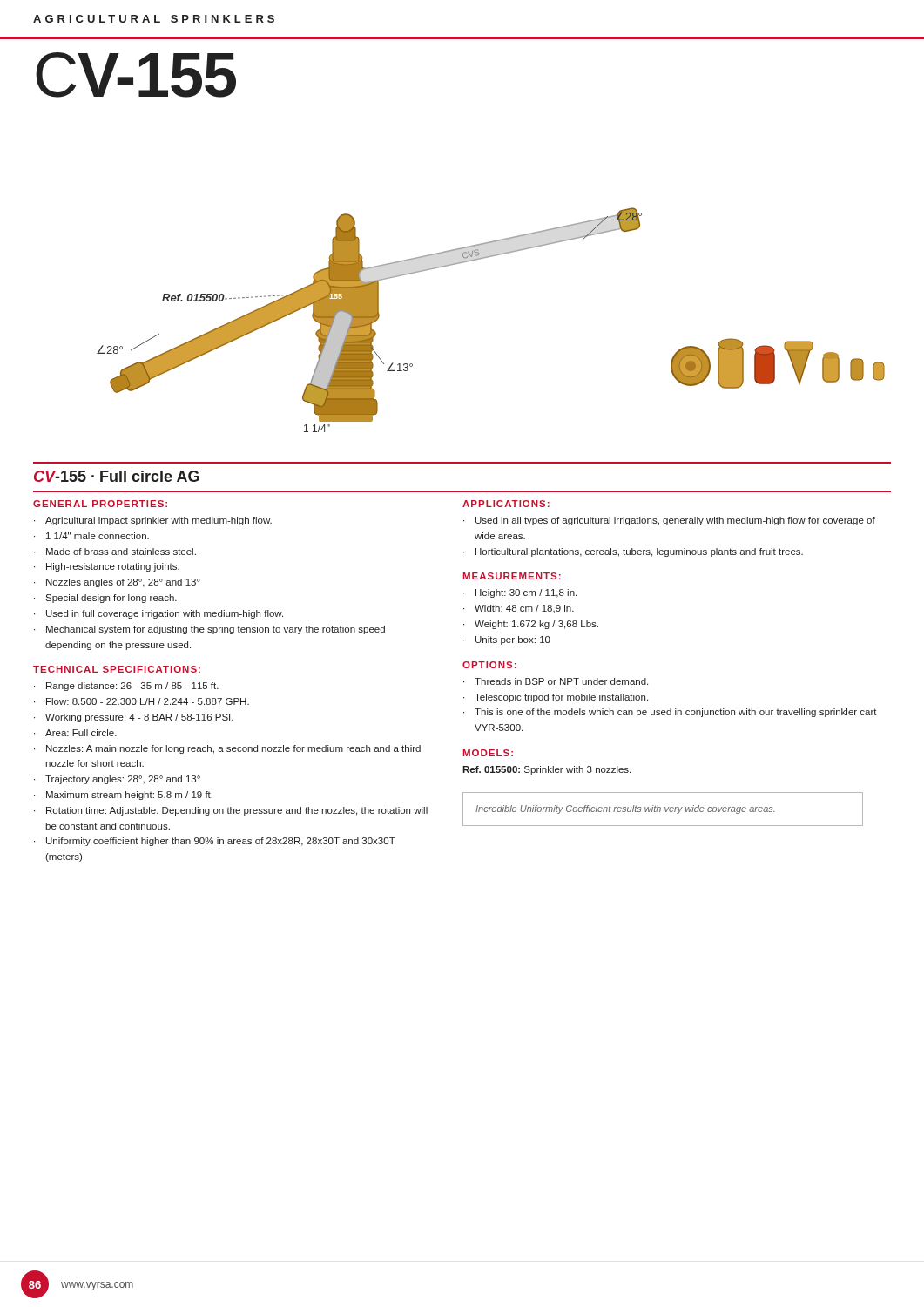
Task: Navigate to the block starting "· High-resistance rotating joints."
Action: [107, 568]
